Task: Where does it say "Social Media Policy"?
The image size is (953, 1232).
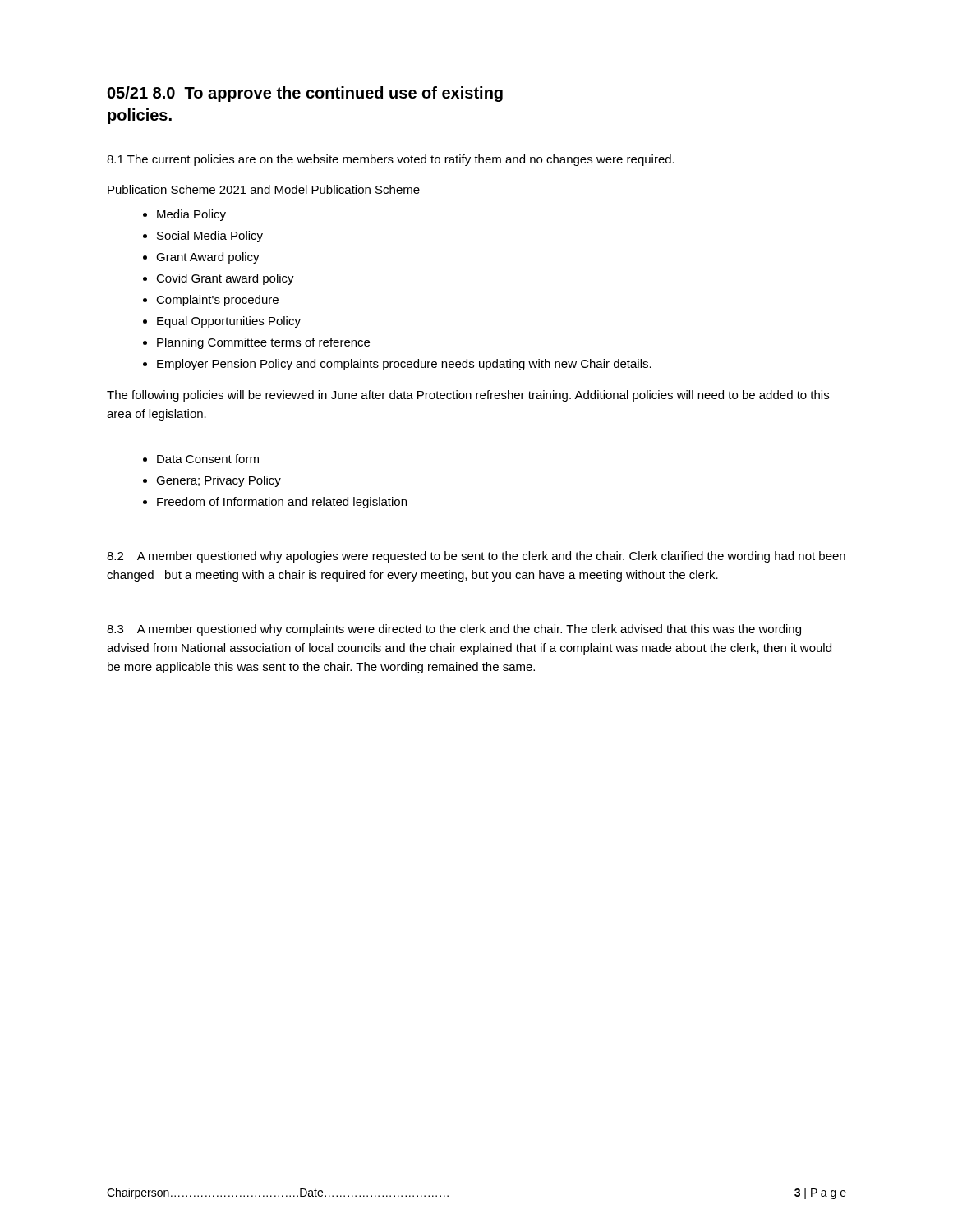Action: (x=210, y=235)
